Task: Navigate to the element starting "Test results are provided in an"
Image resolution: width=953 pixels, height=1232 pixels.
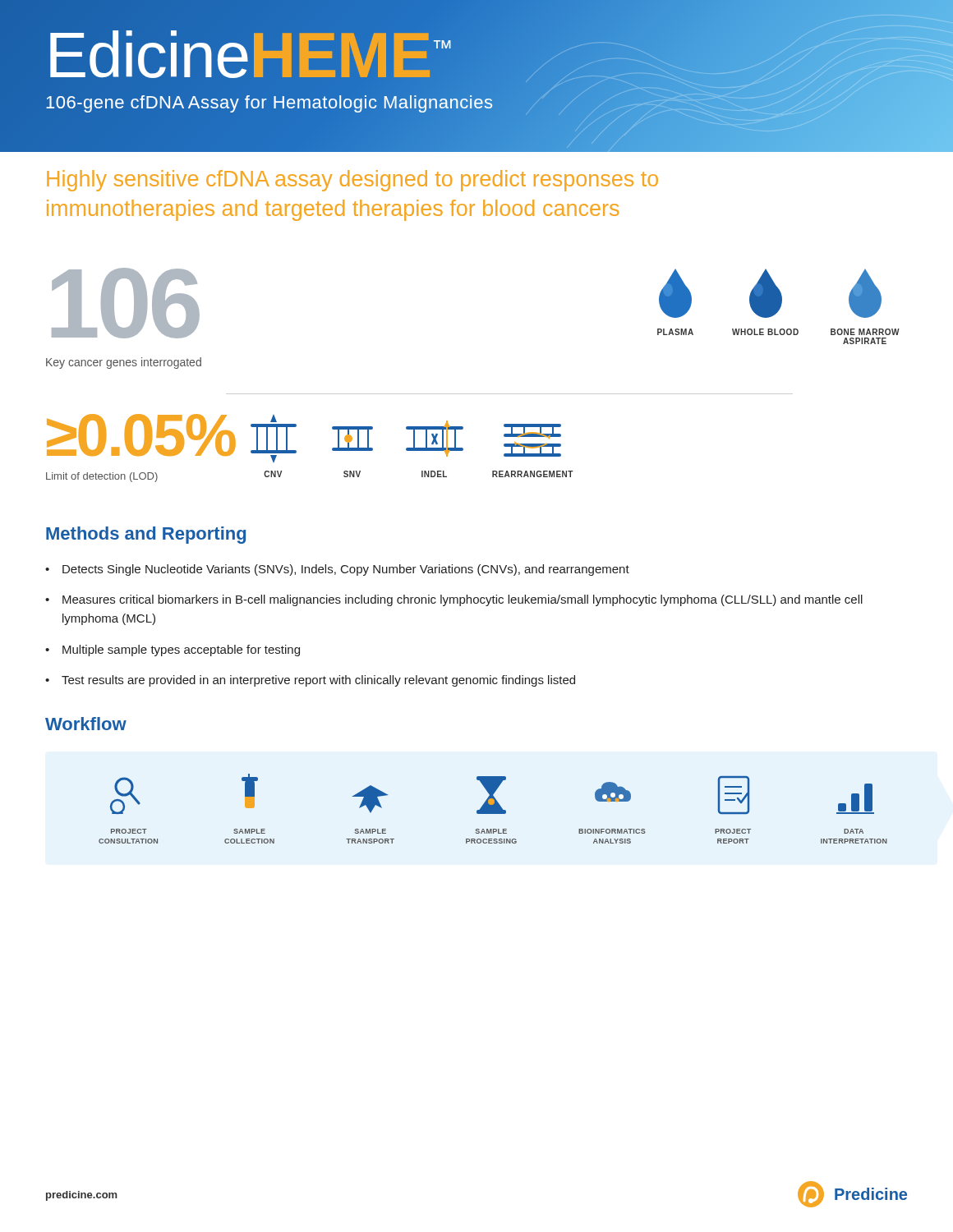Action: coord(319,680)
